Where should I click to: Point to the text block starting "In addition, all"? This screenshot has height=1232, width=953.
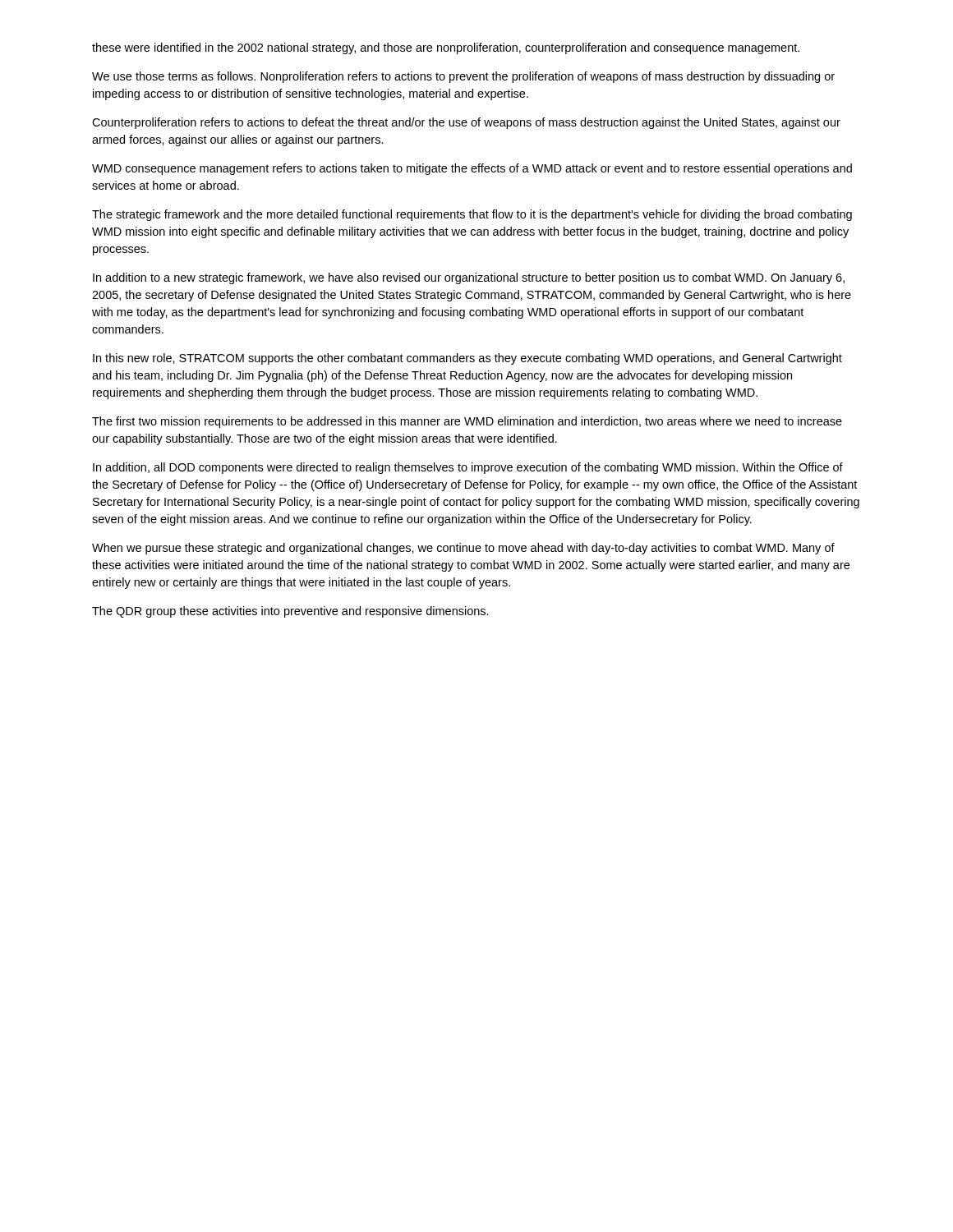(476, 493)
